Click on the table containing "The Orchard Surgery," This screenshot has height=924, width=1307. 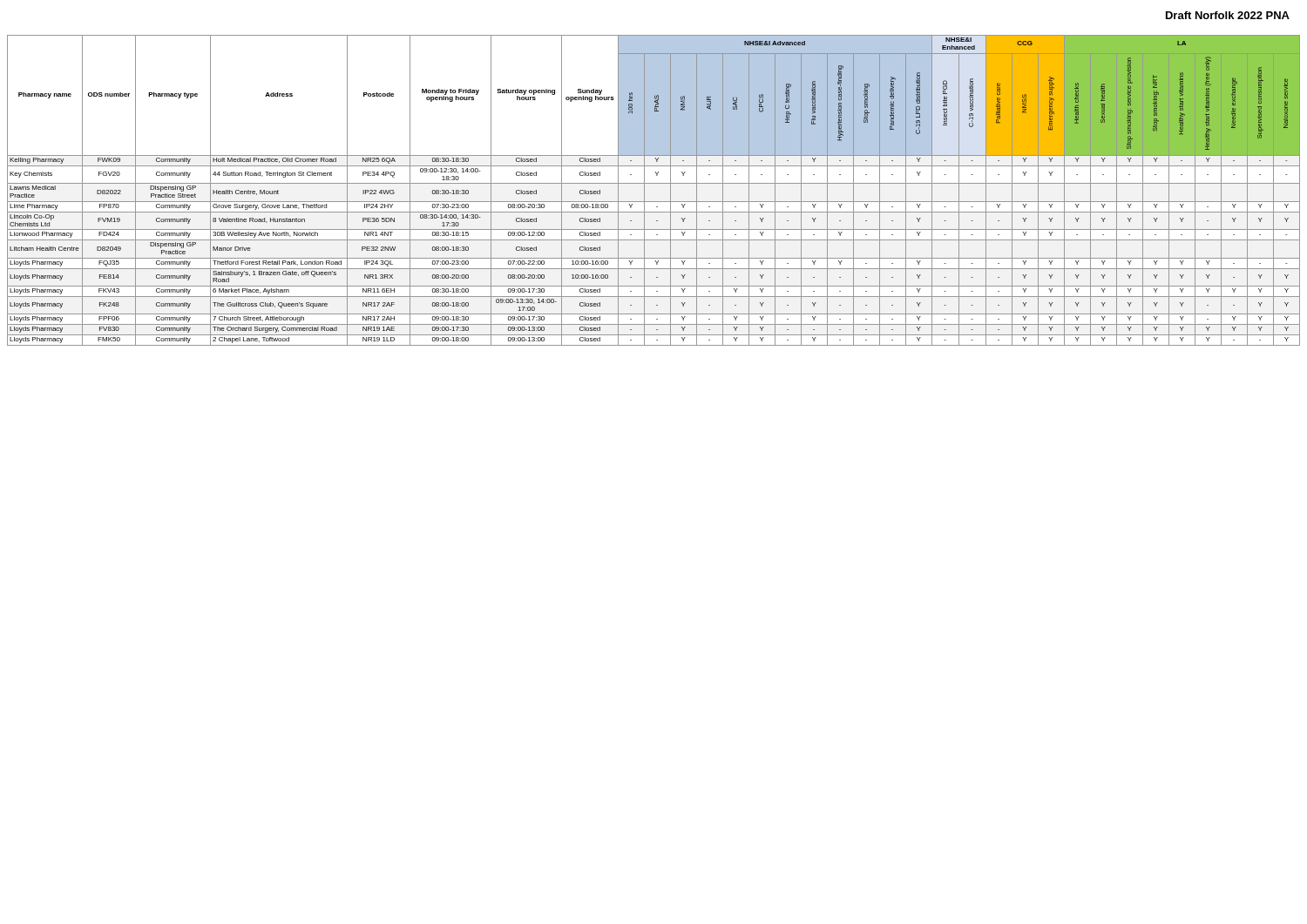pyautogui.click(x=654, y=190)
